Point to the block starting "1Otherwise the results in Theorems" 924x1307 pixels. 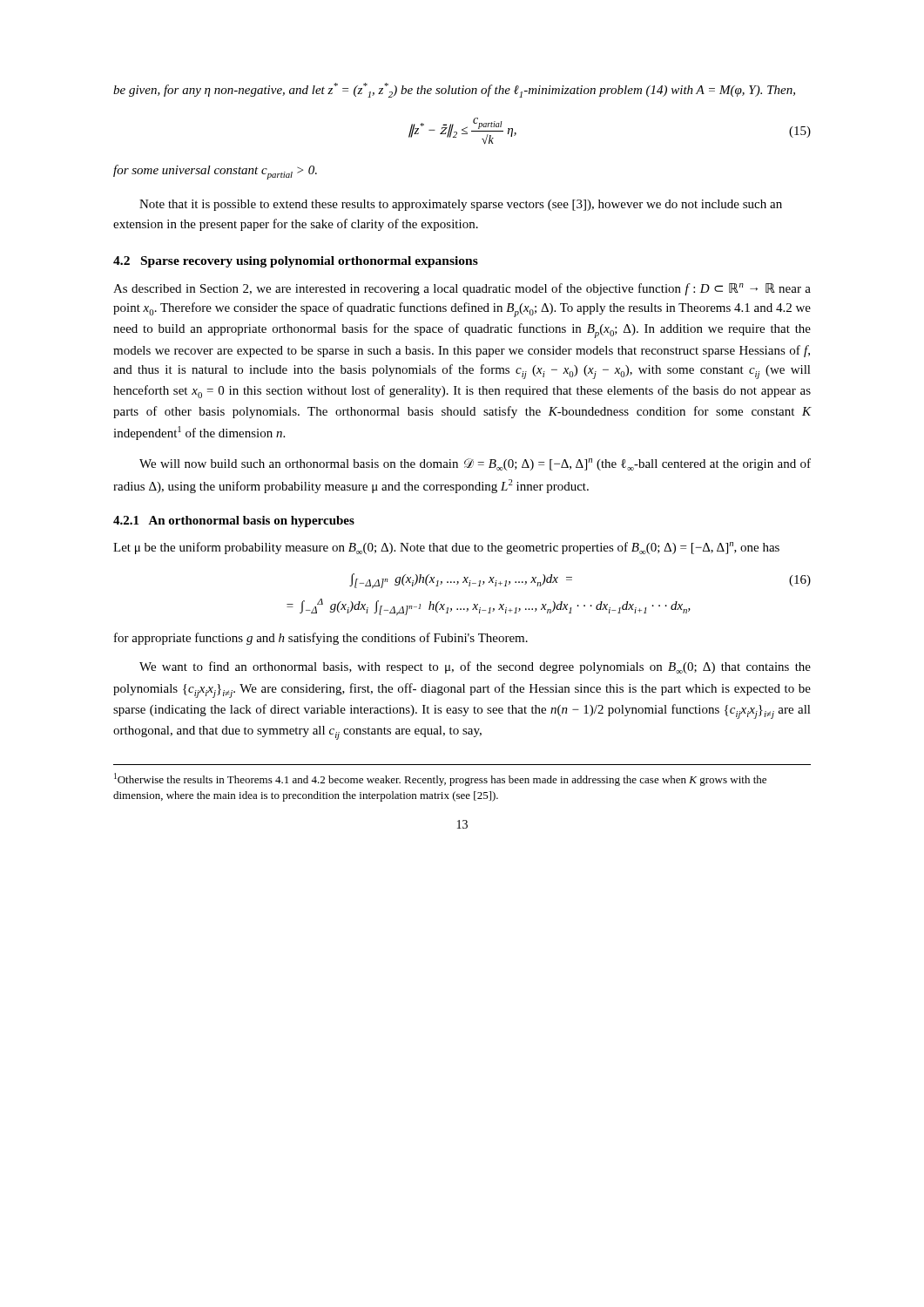440,787
